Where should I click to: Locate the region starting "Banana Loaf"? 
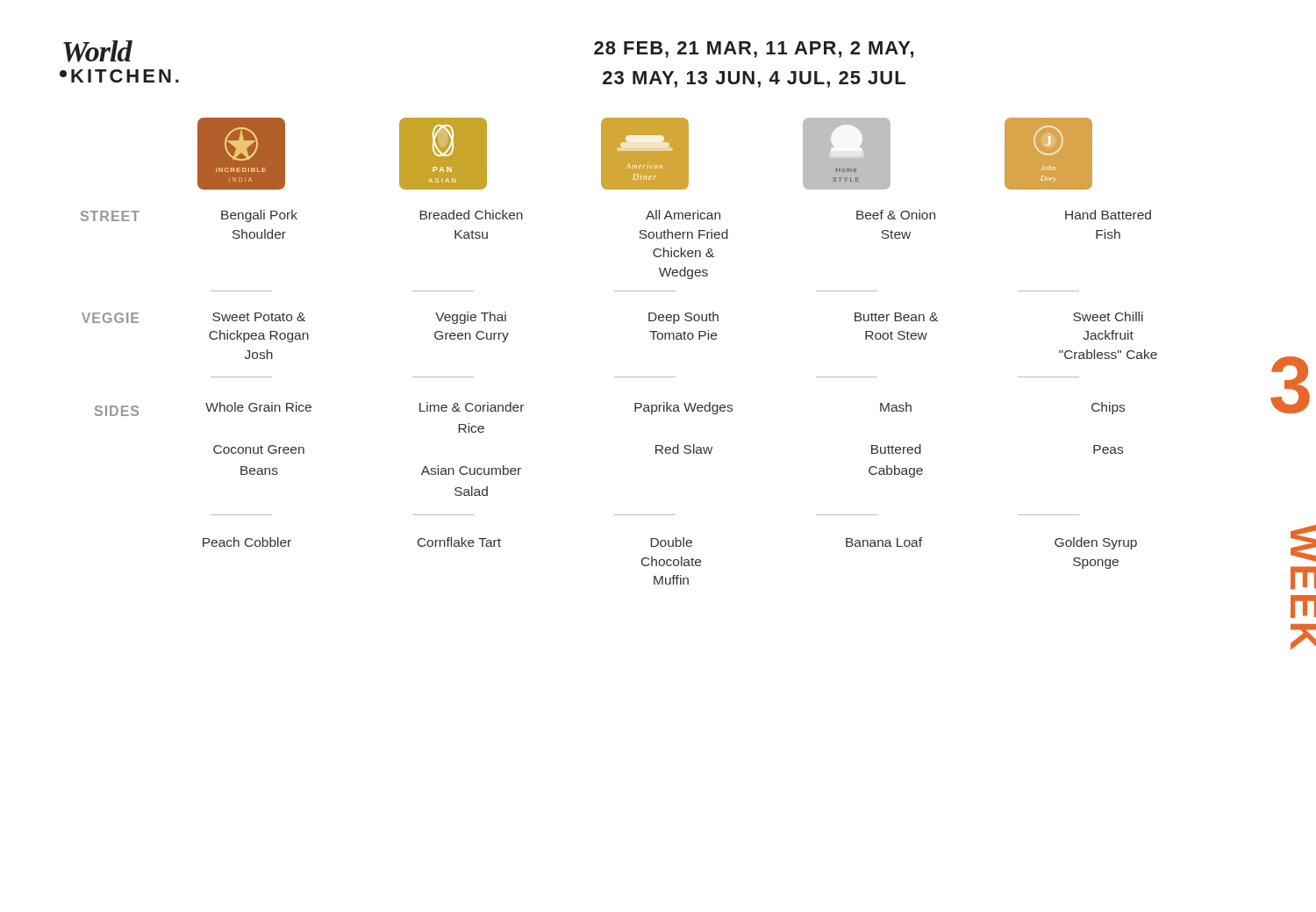(883, 542)
